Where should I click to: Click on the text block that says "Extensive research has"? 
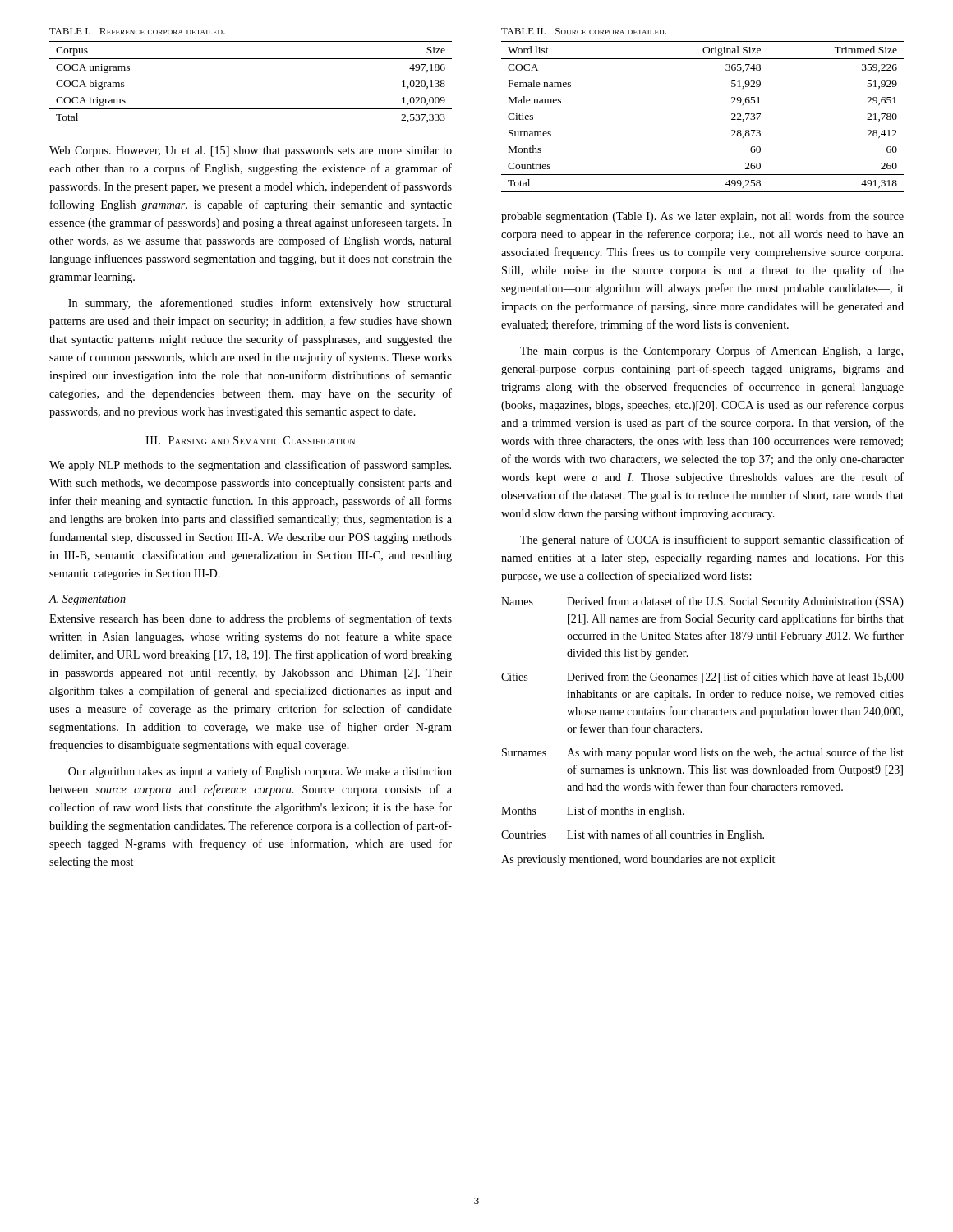pos(251,740)
